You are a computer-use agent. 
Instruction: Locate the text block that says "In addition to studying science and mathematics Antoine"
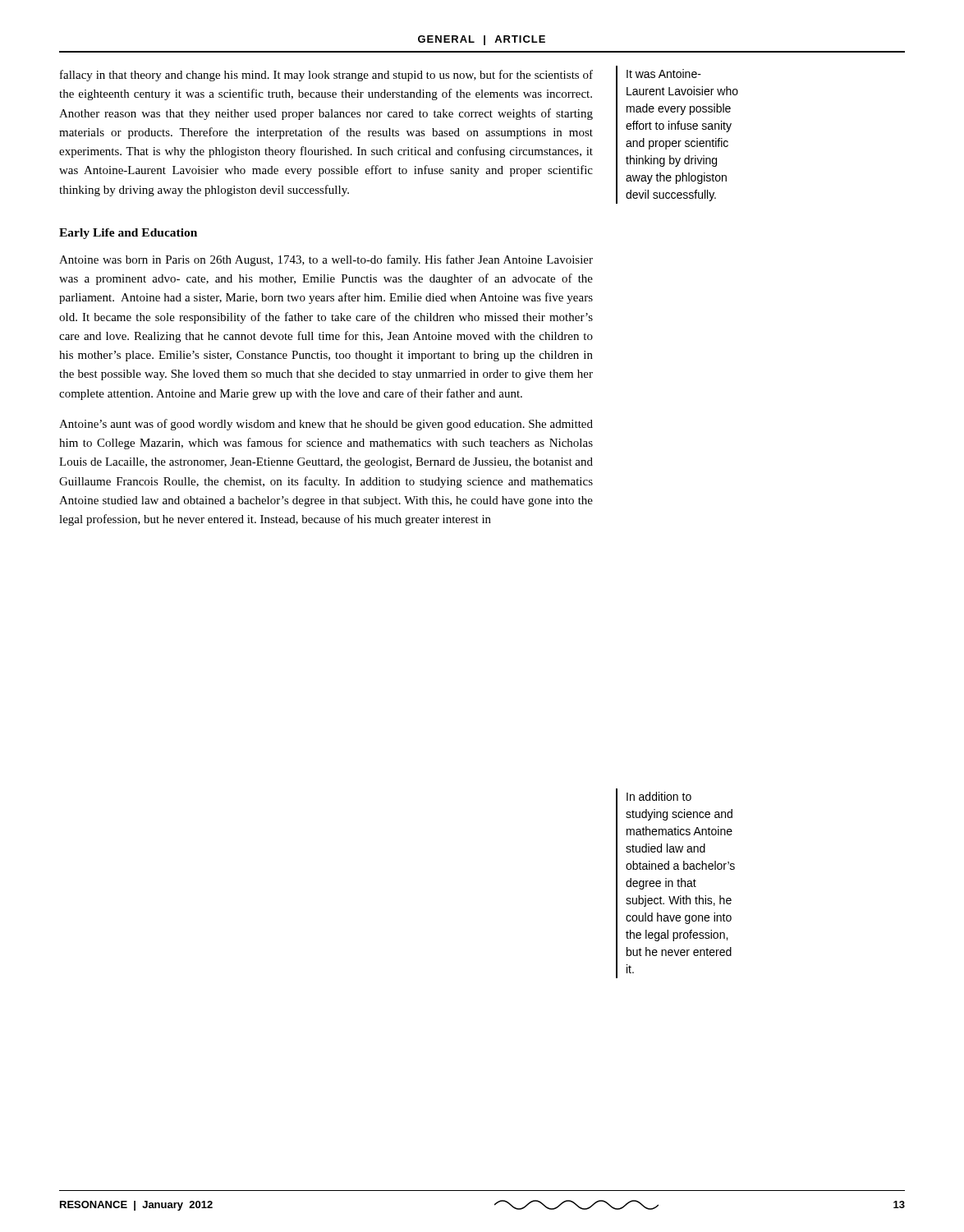click(704, 883)
